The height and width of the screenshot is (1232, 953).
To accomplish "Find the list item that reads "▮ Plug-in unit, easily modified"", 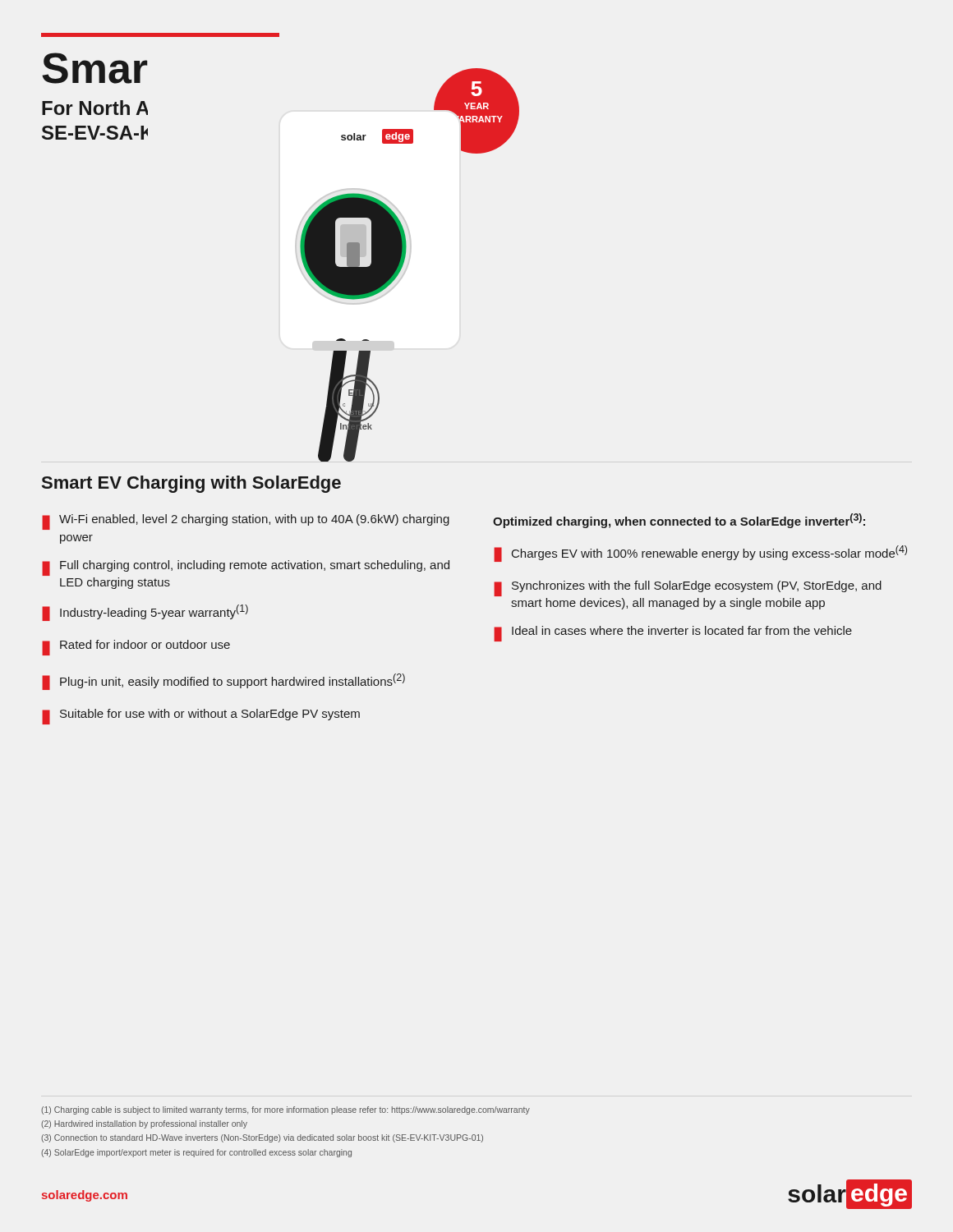I will tap(223, 682).
